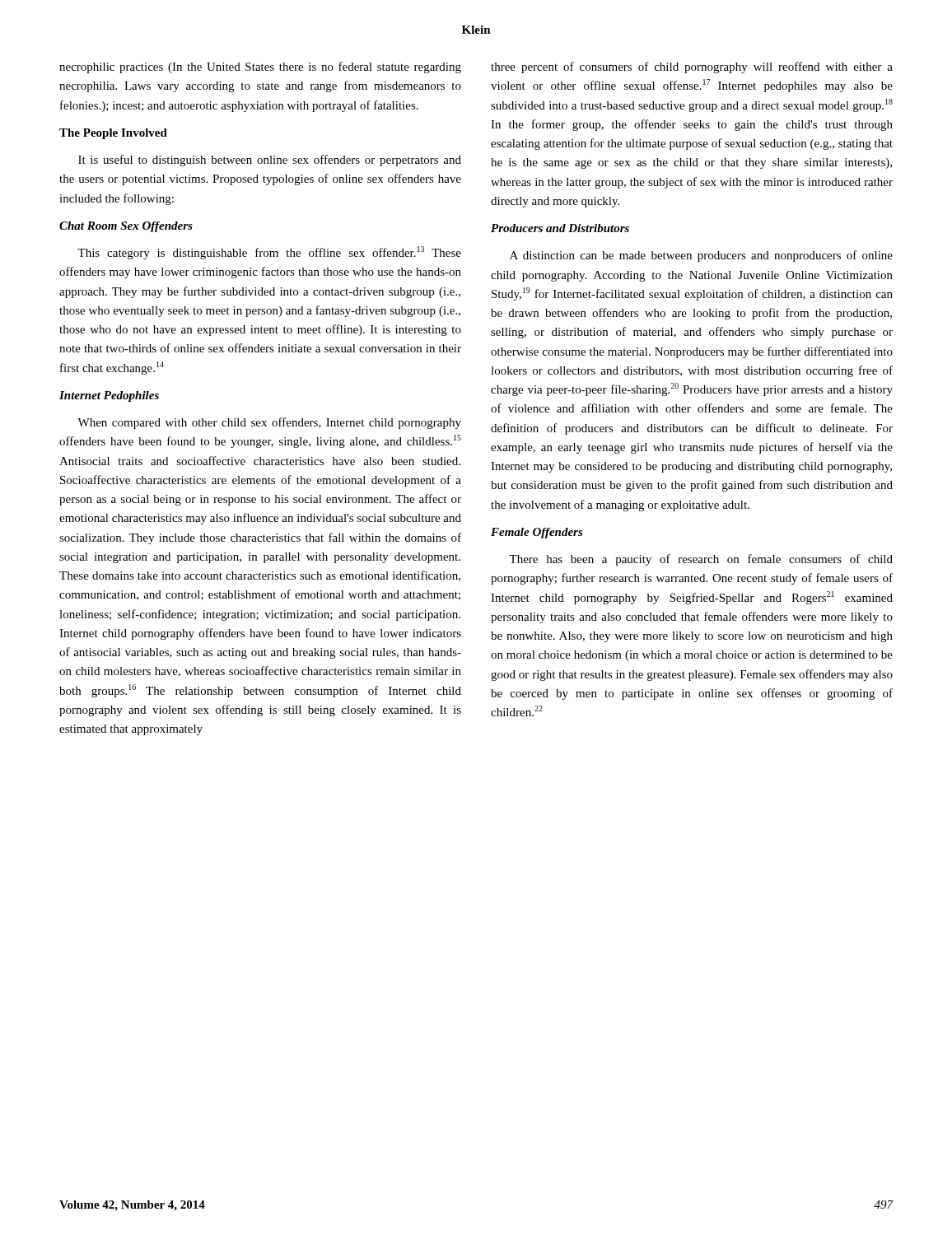Locate the section header that says "Internet Pedophiles"
Screen dimensions: 1235x952
109,396
